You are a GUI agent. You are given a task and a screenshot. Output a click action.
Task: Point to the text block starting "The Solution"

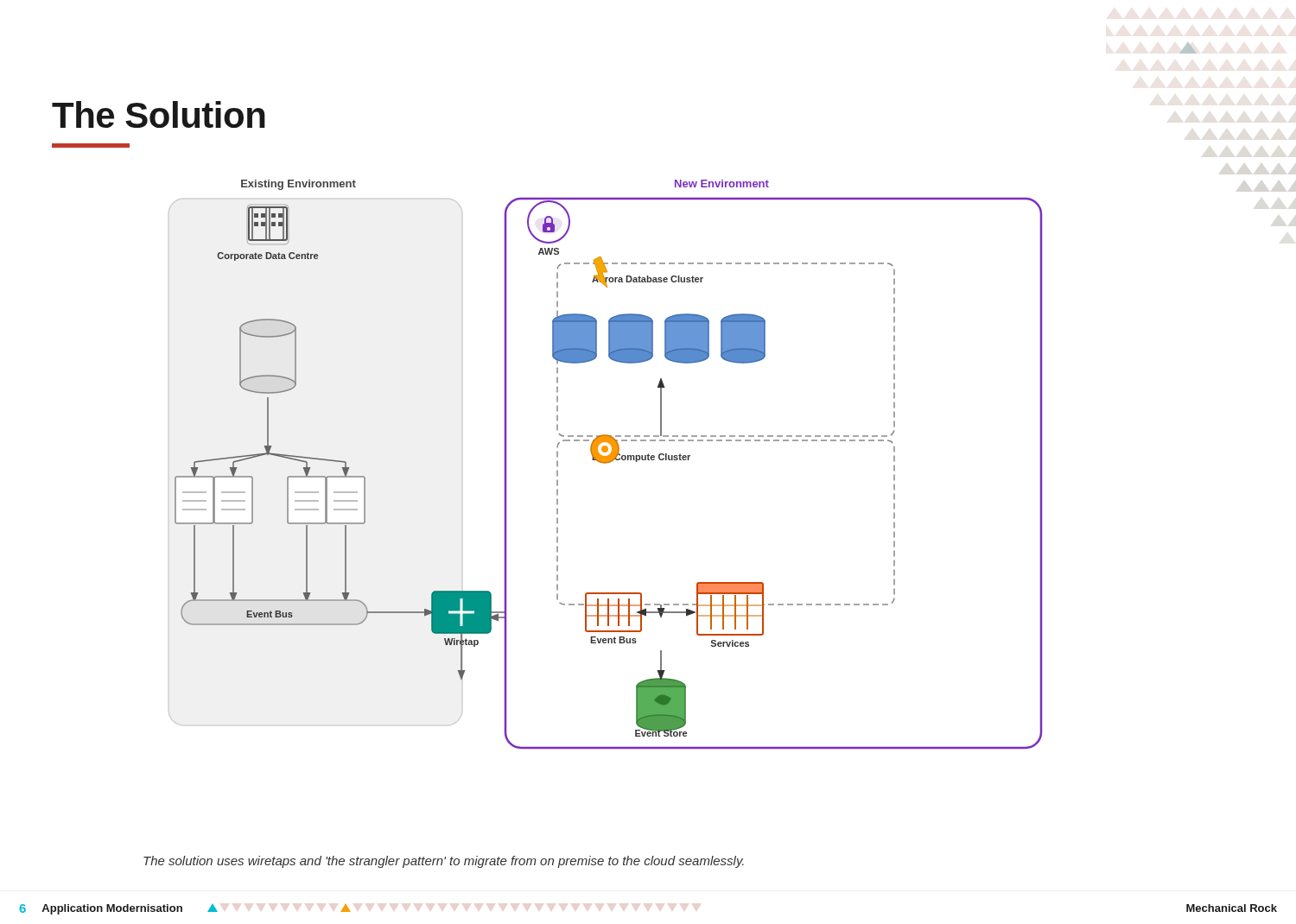point(159,121)
